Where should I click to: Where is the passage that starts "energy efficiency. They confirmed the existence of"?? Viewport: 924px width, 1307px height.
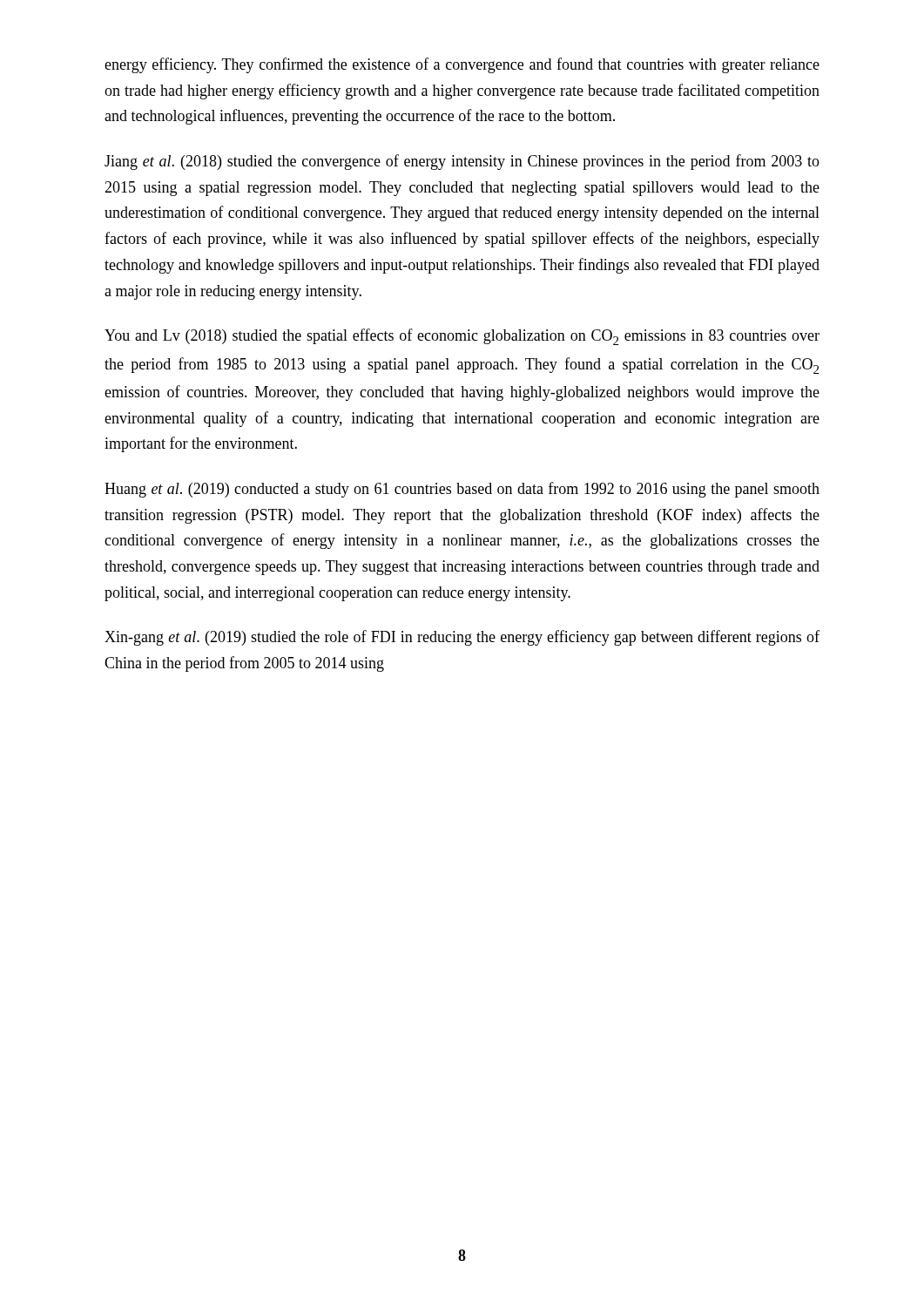[x=462, y=90]
